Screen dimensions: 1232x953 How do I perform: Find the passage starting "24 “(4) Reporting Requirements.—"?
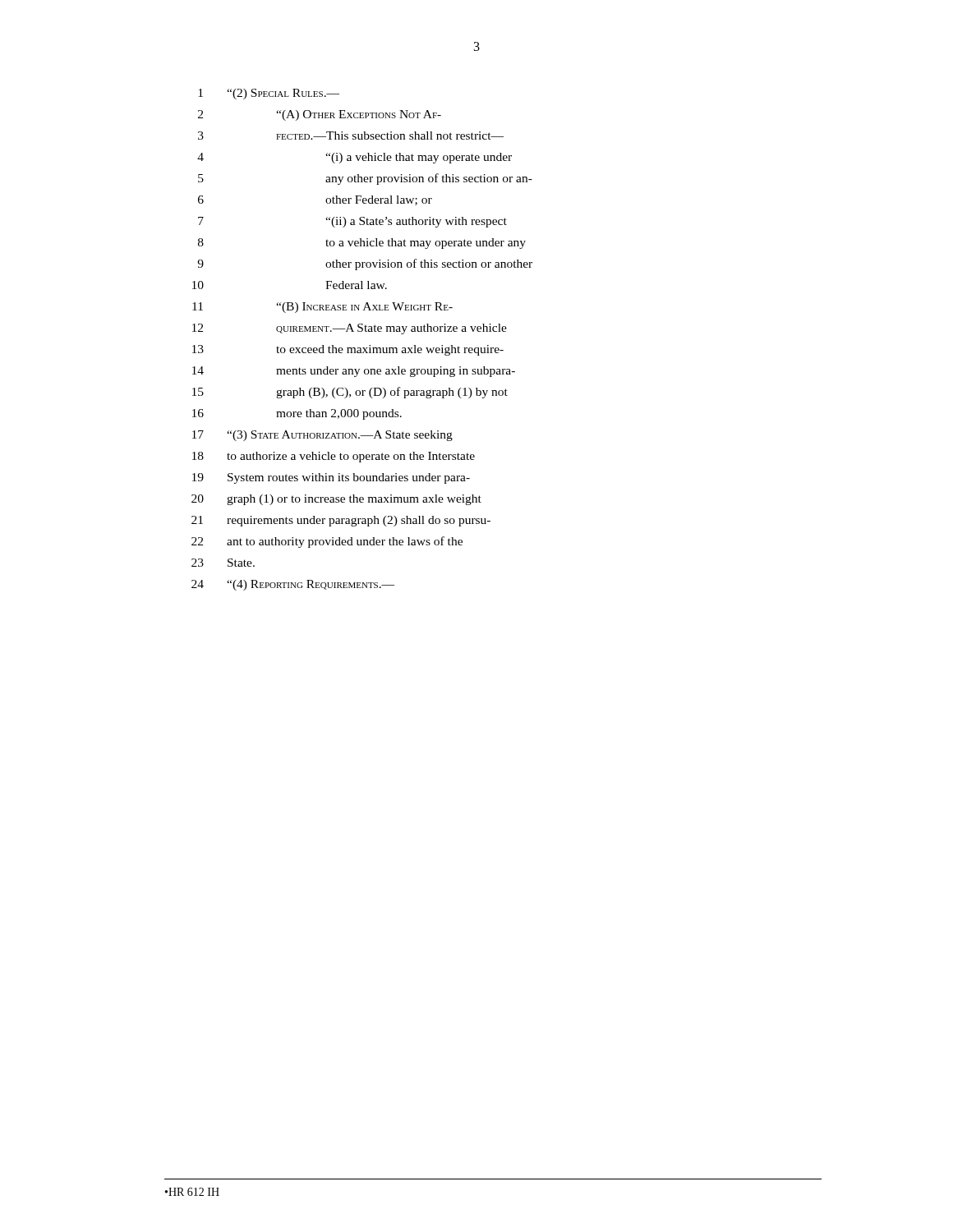point(293,585)
